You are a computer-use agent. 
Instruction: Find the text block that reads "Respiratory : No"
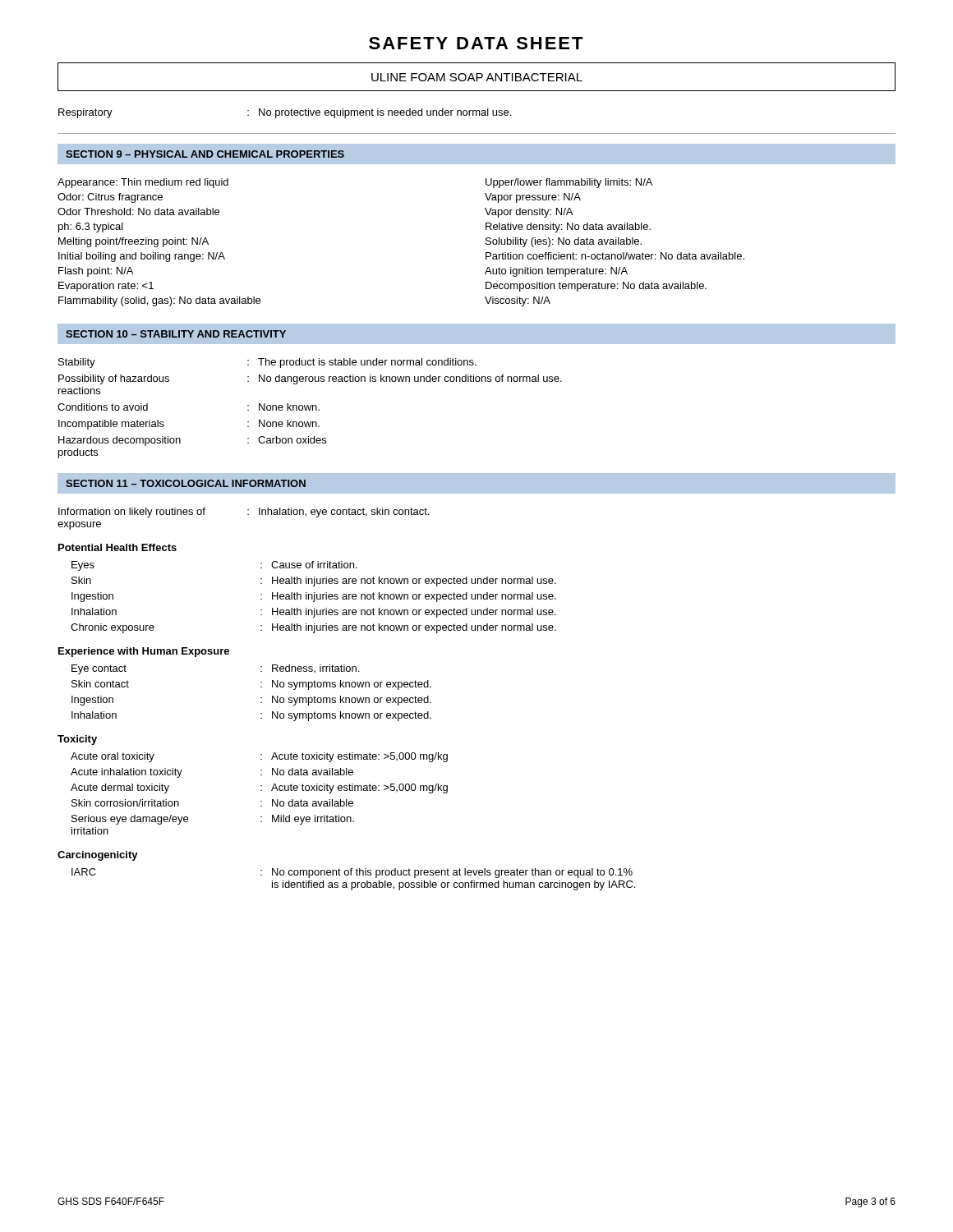pyautogui.click(x=476, y=112)
